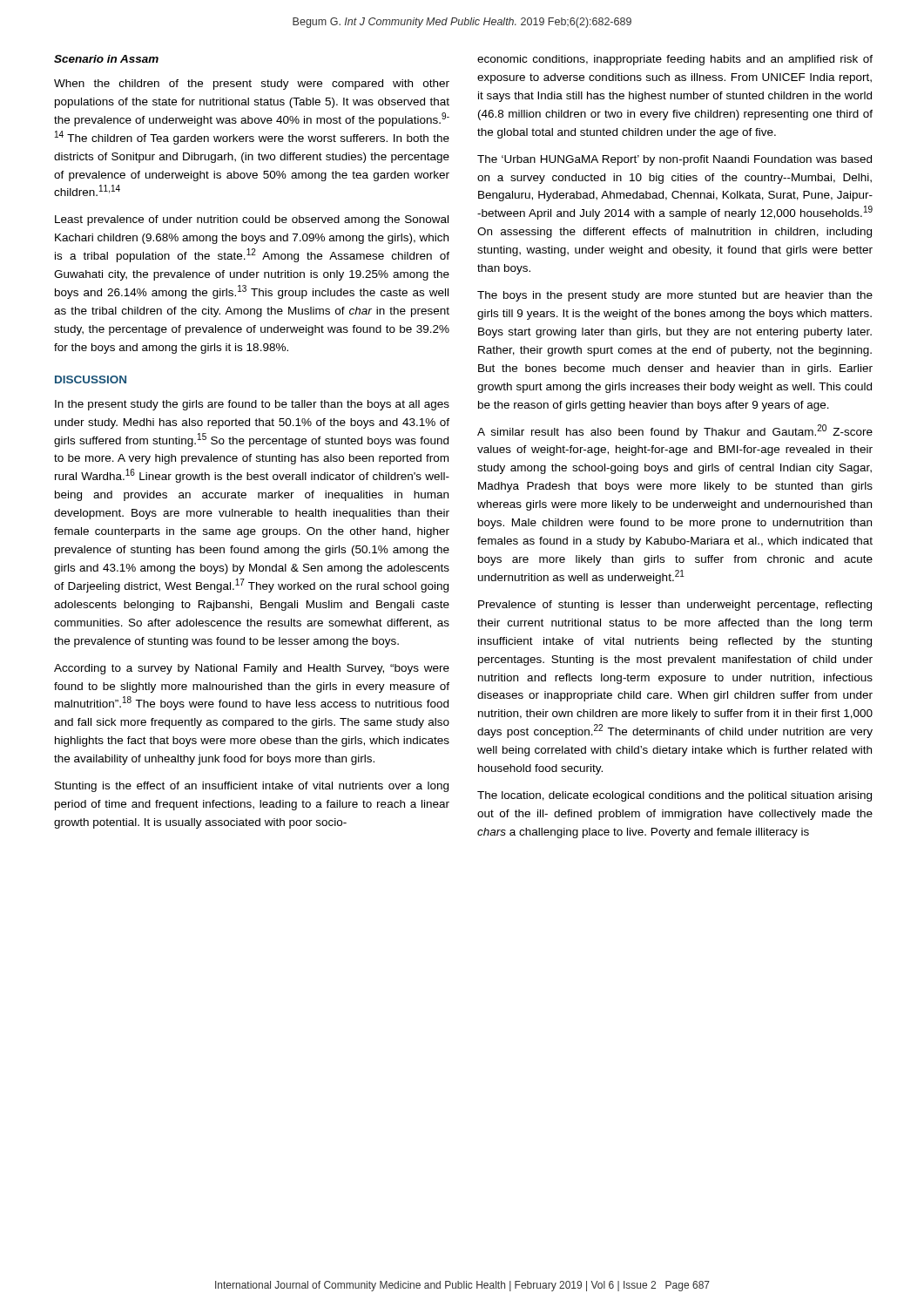The image size is (924, 1307).
Task: Locate the block starting "Prevalence of stunting is lesser than underweight"
Action: point(675,687)
